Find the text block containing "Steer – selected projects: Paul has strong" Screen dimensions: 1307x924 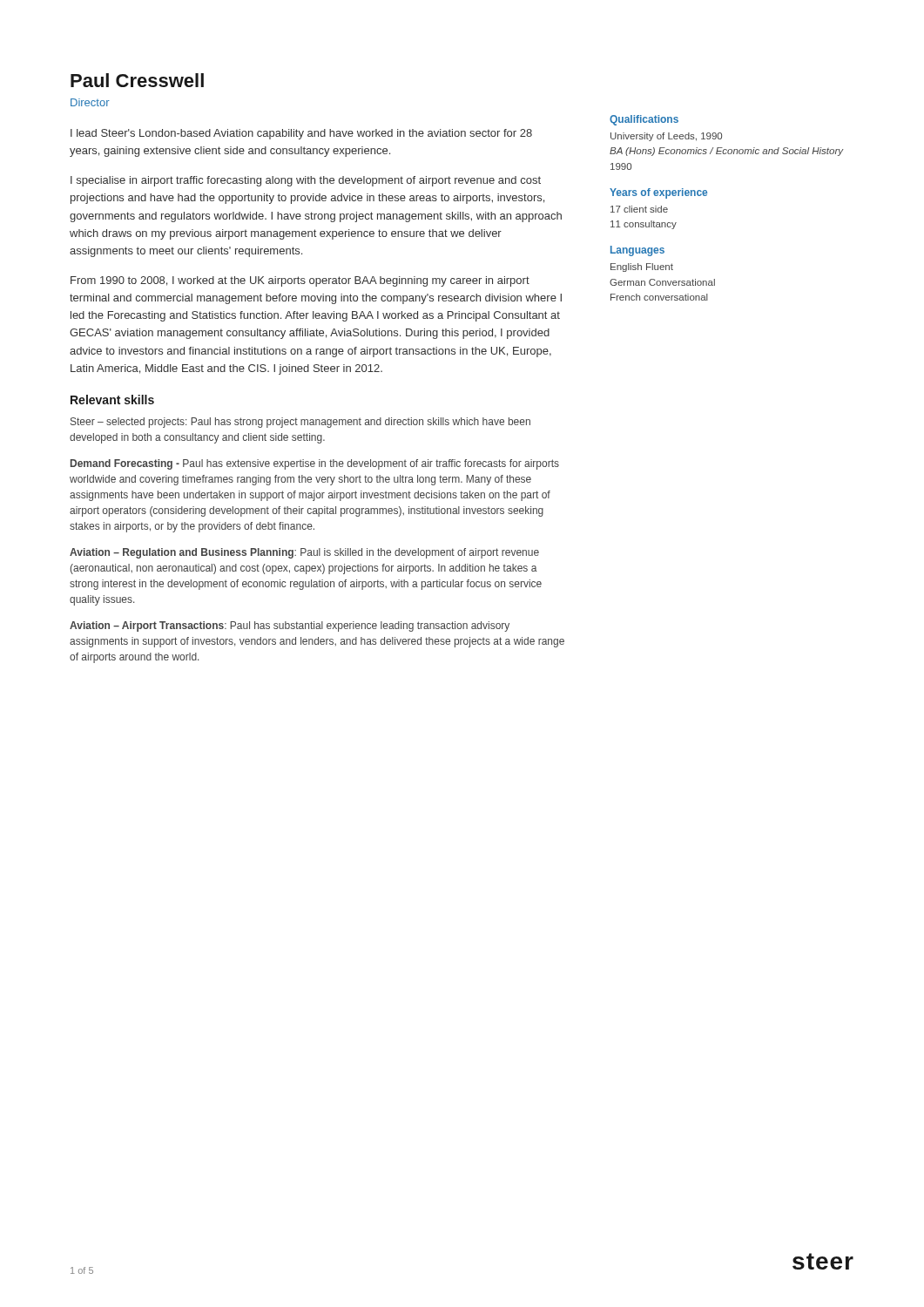click(300, 429)
